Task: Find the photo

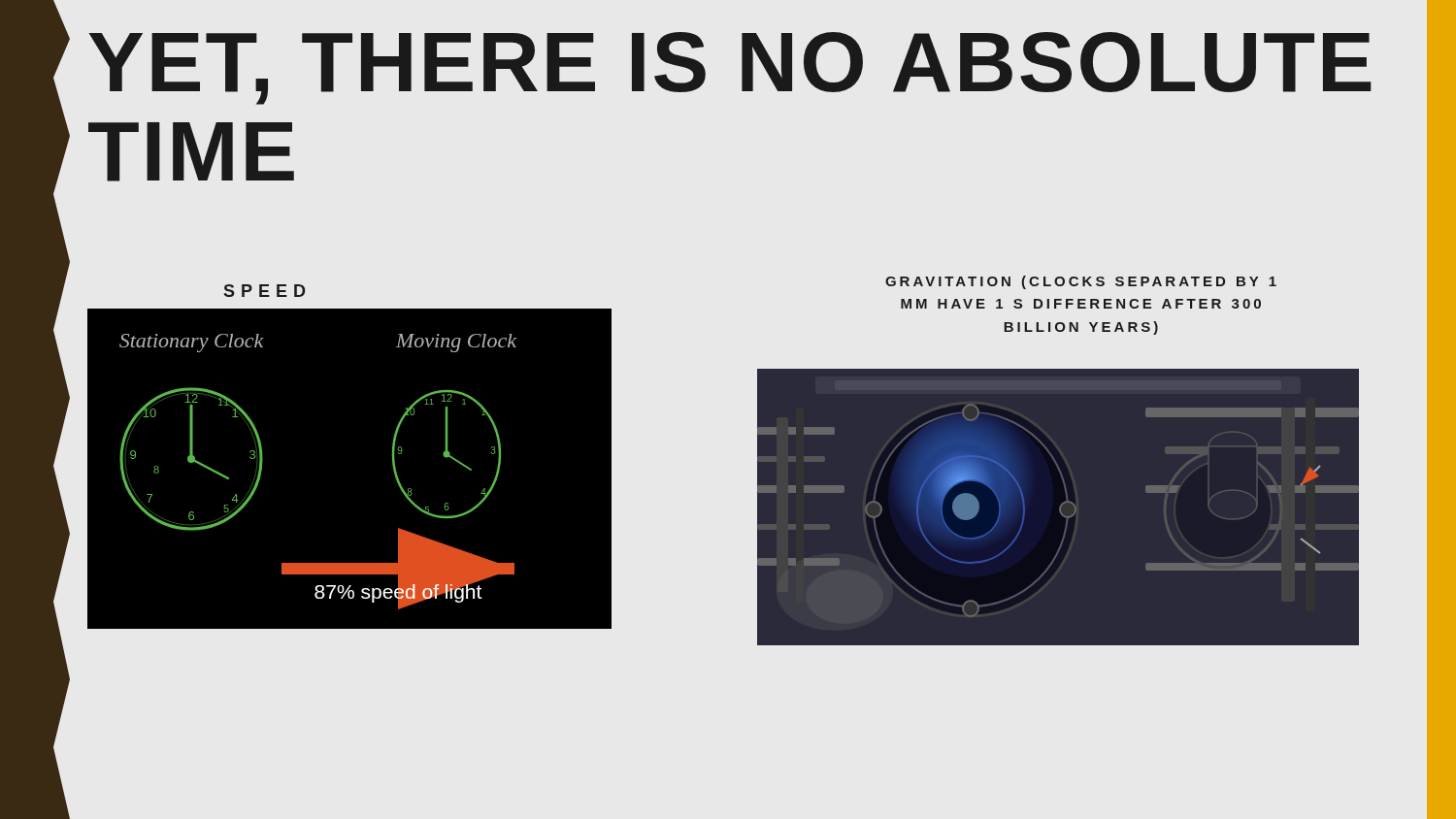Action: (x=1058, y=507)
